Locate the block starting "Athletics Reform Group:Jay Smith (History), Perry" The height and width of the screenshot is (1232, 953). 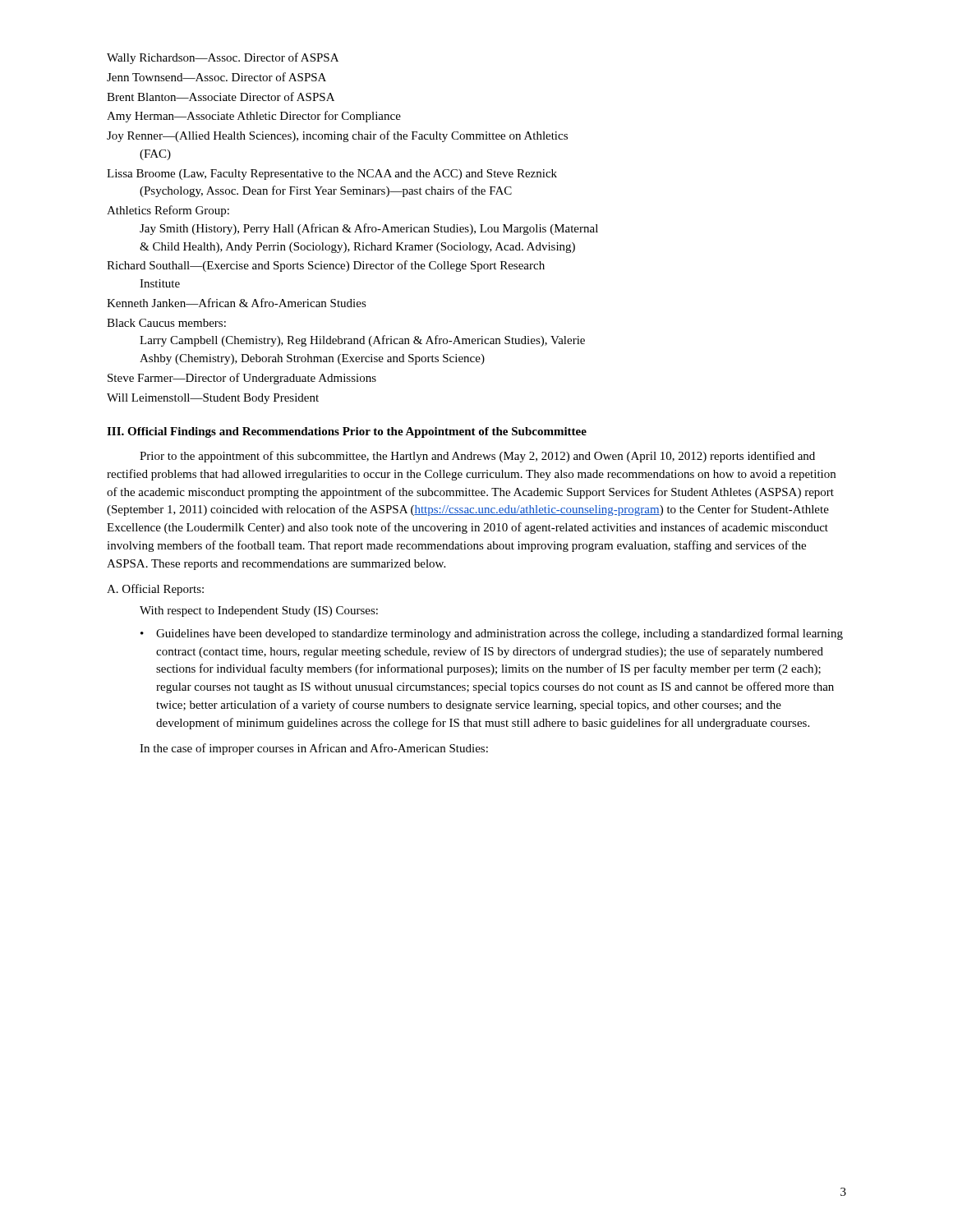click(x=353, y=230)
